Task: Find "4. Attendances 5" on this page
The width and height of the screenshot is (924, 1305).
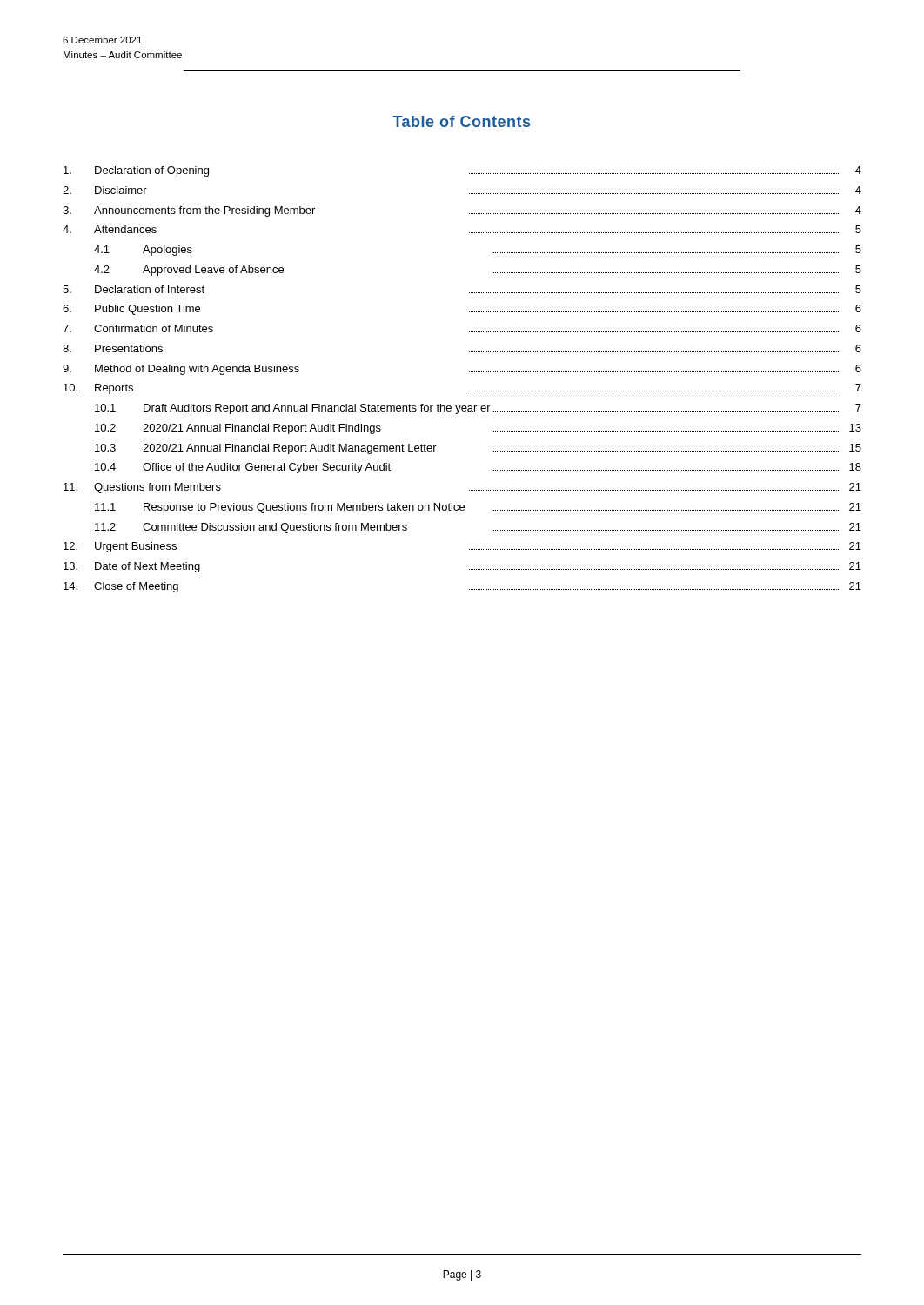Action: tap(462, 230)
